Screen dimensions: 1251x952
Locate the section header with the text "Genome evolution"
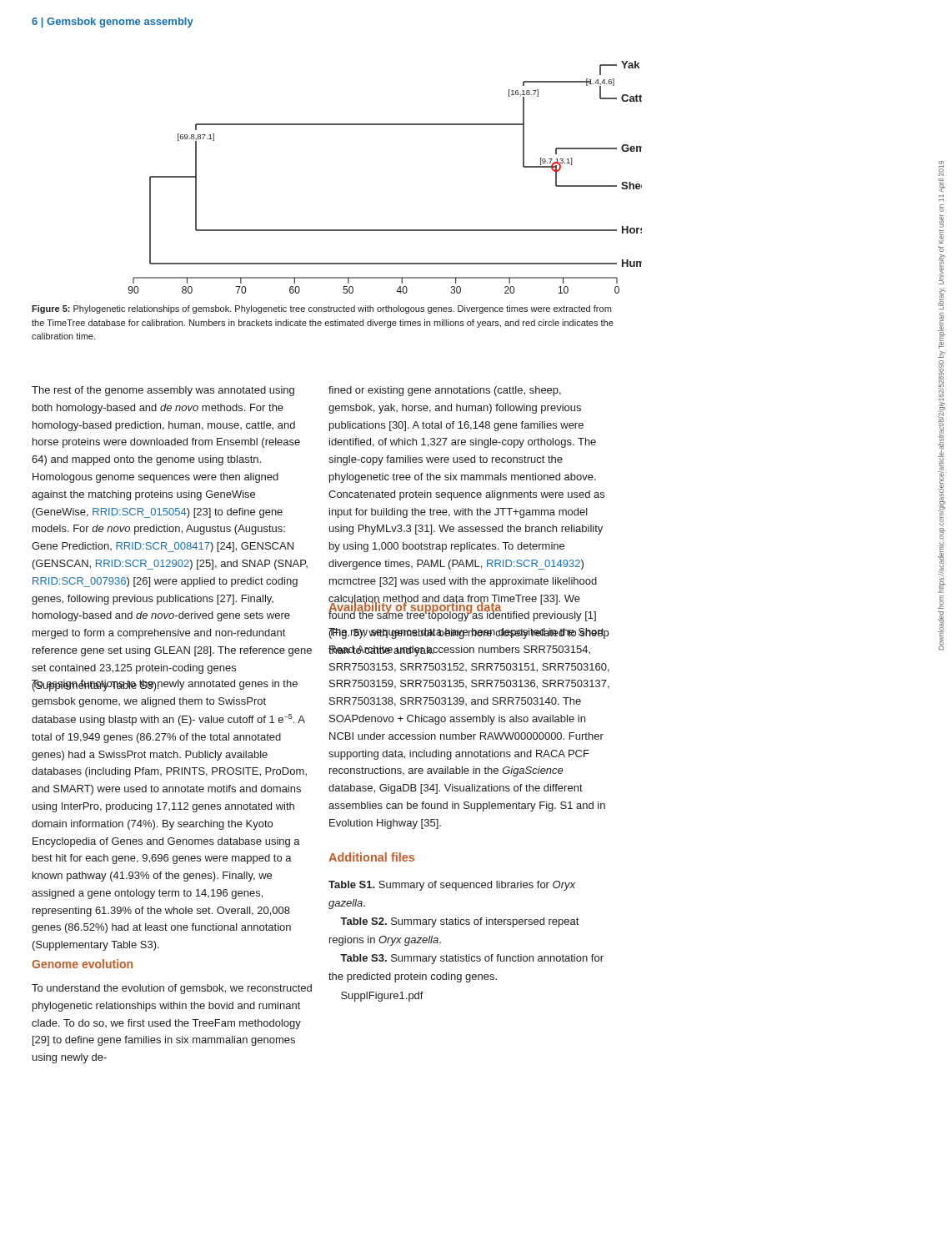pos(83,964)
